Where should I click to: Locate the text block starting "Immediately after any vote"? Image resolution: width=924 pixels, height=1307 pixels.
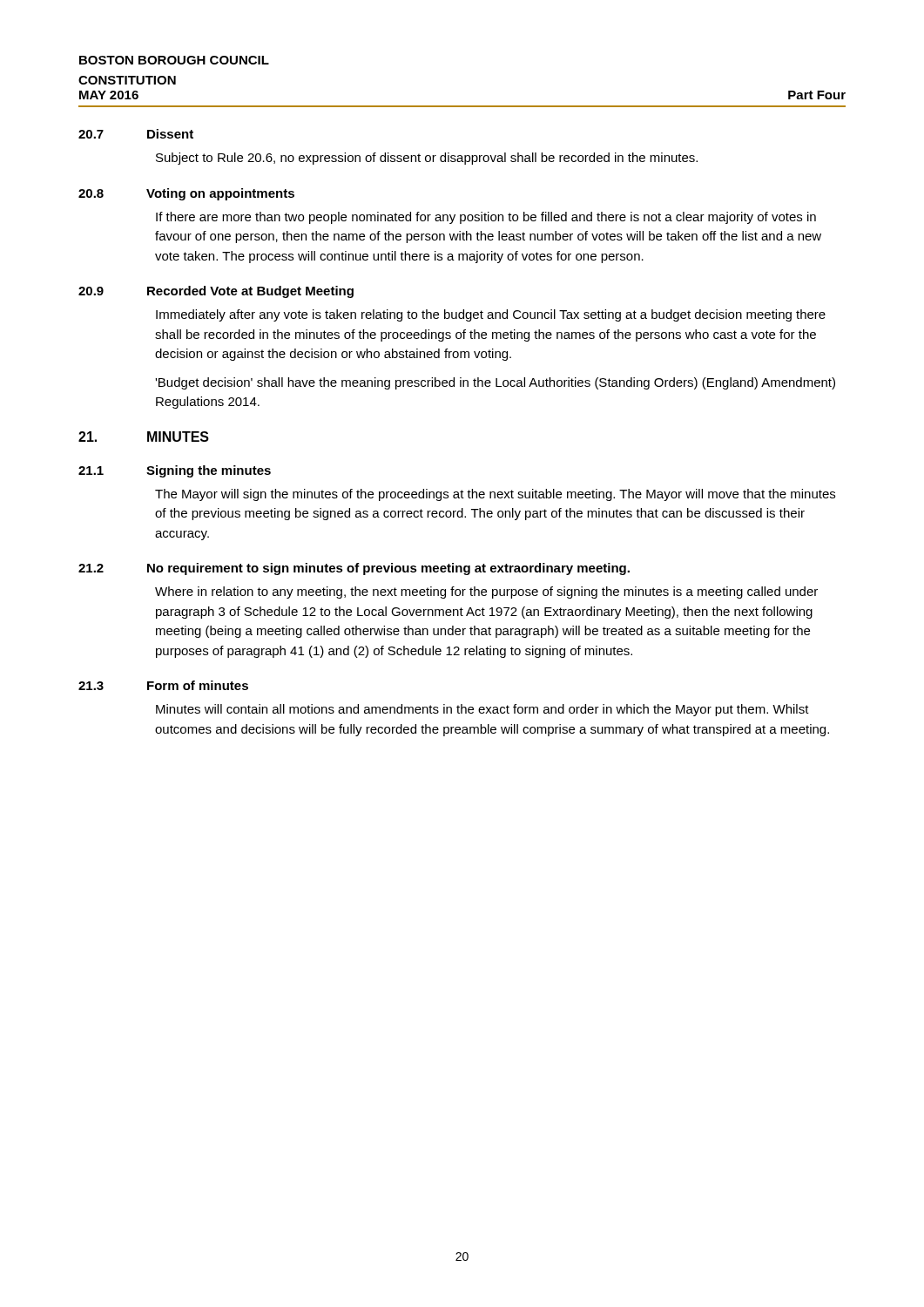coord(500,334)
